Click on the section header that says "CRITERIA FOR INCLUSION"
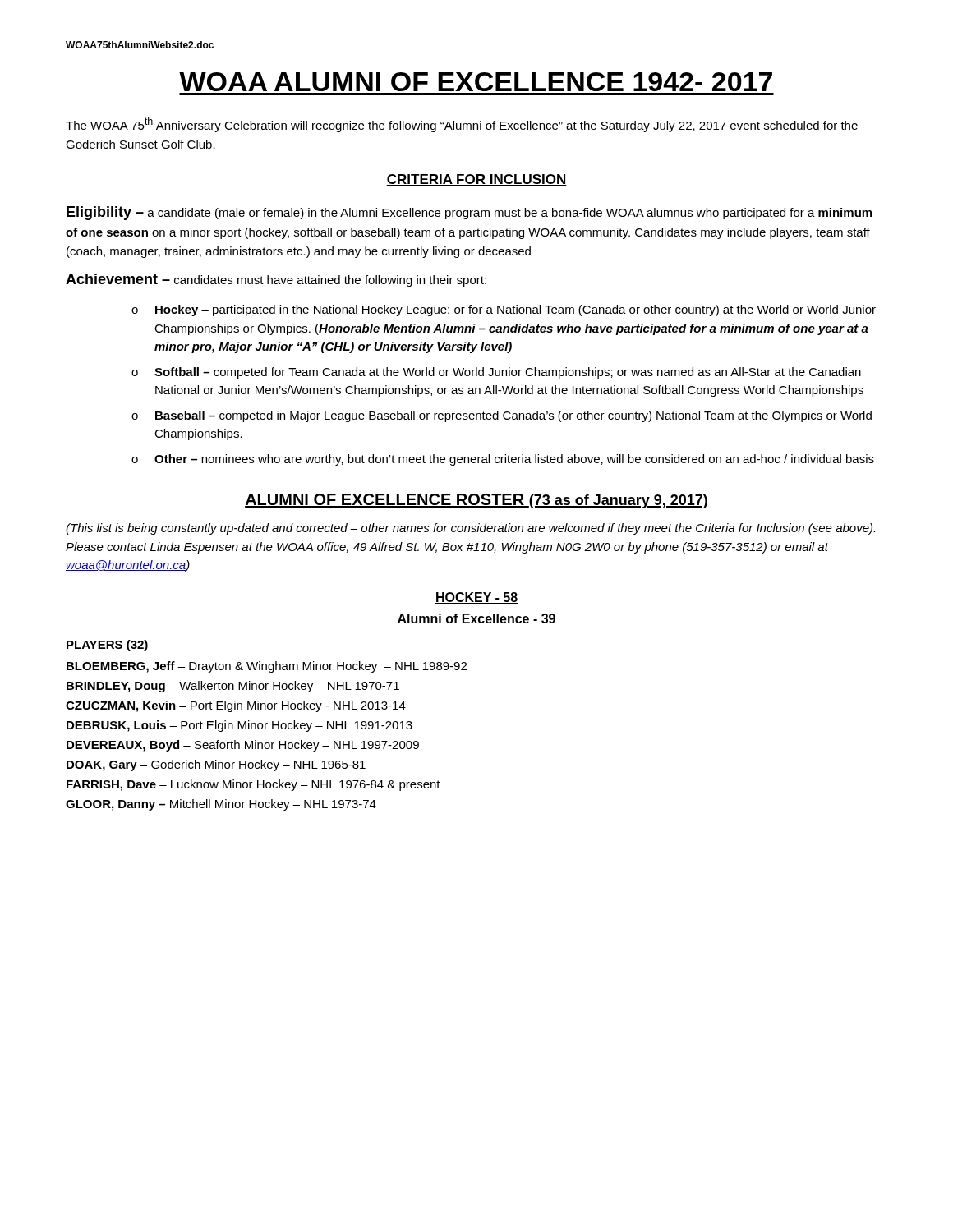The width and height of the screenshot is (953, 1232). tap(476, 179)
